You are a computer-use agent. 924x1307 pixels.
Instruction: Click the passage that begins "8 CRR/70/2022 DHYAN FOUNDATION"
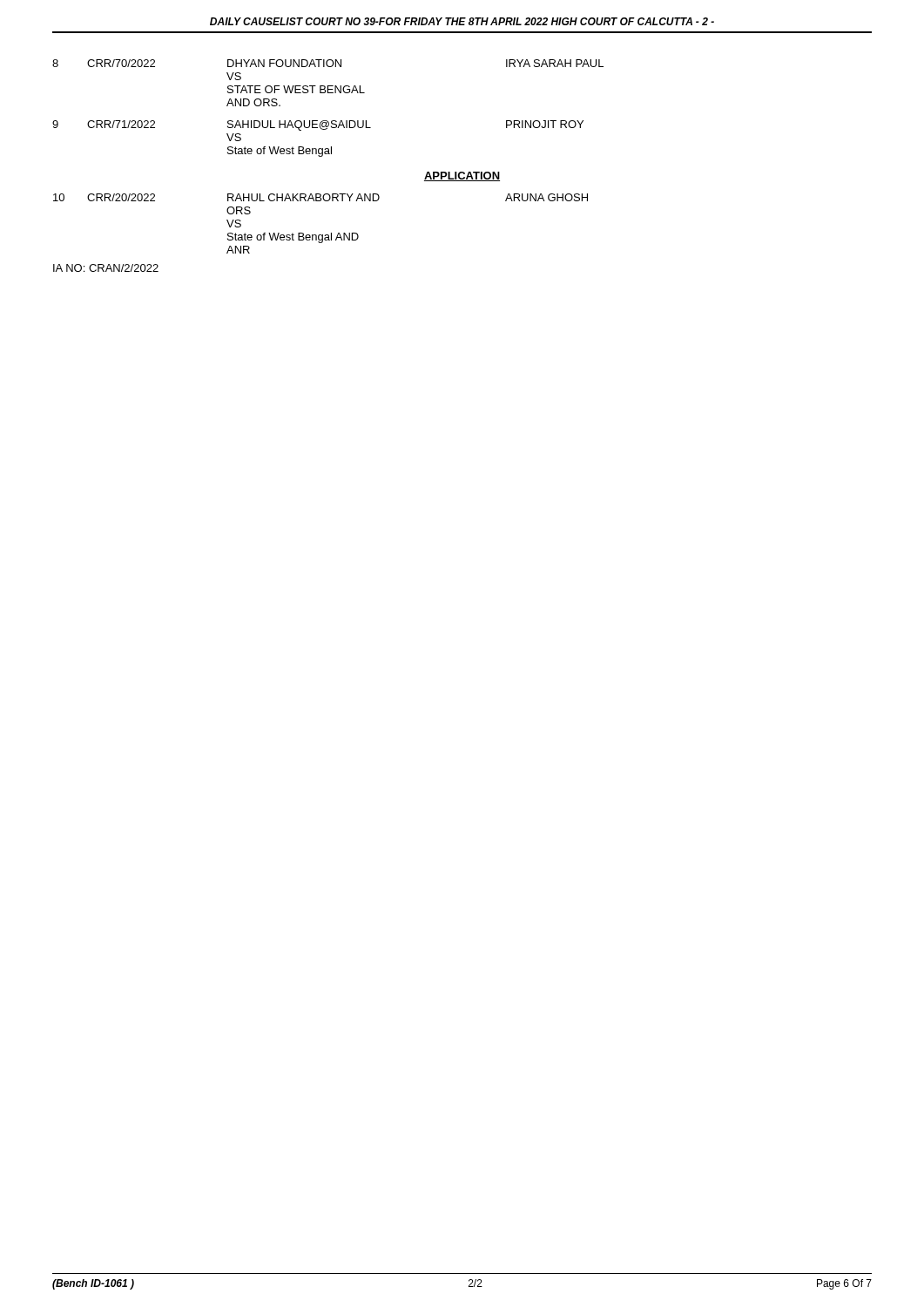328,63
